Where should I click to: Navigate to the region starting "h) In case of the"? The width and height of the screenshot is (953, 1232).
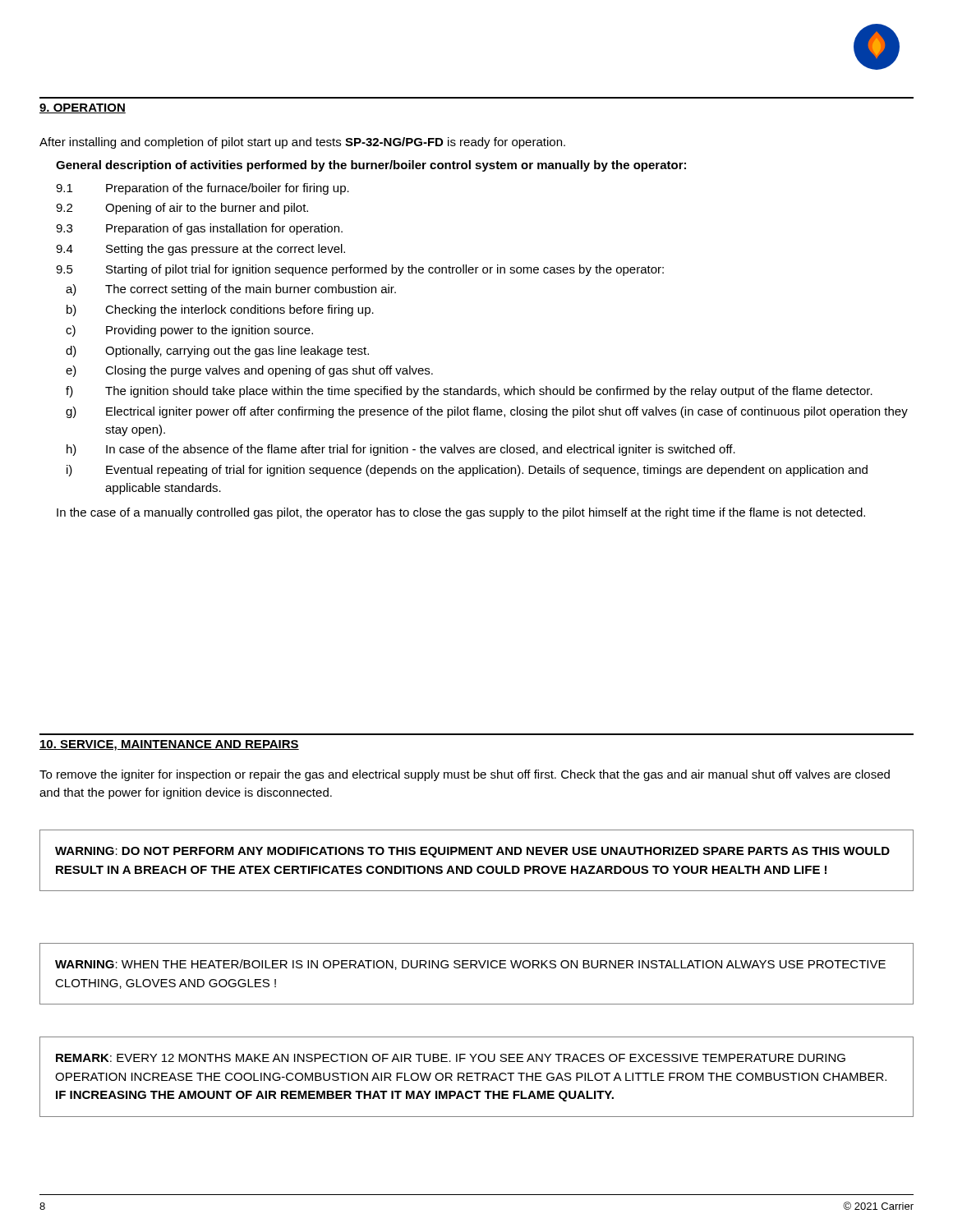coord(476,449)
